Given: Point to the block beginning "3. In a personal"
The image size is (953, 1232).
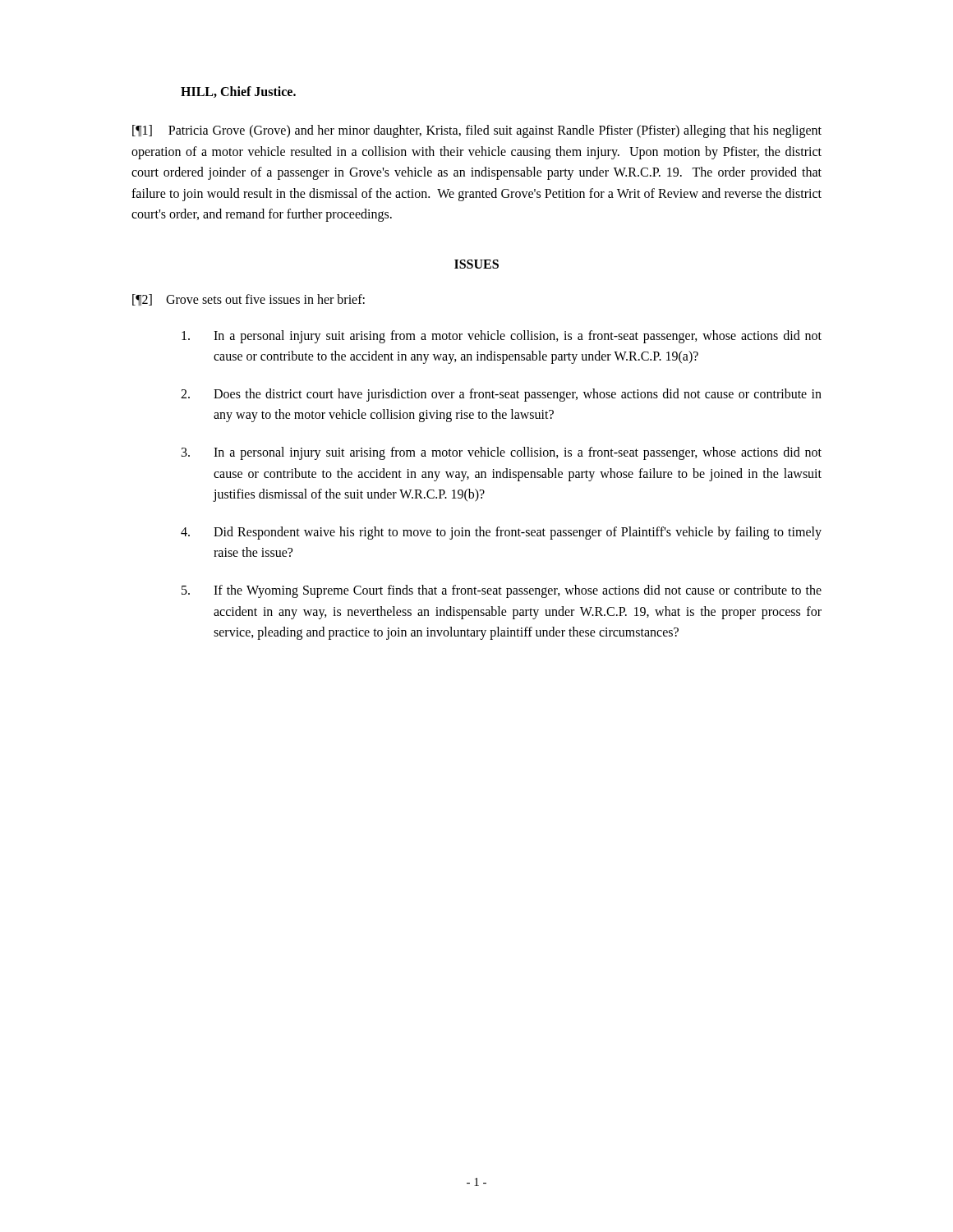Looking at the screenshot, I should (x=501, y=473).
